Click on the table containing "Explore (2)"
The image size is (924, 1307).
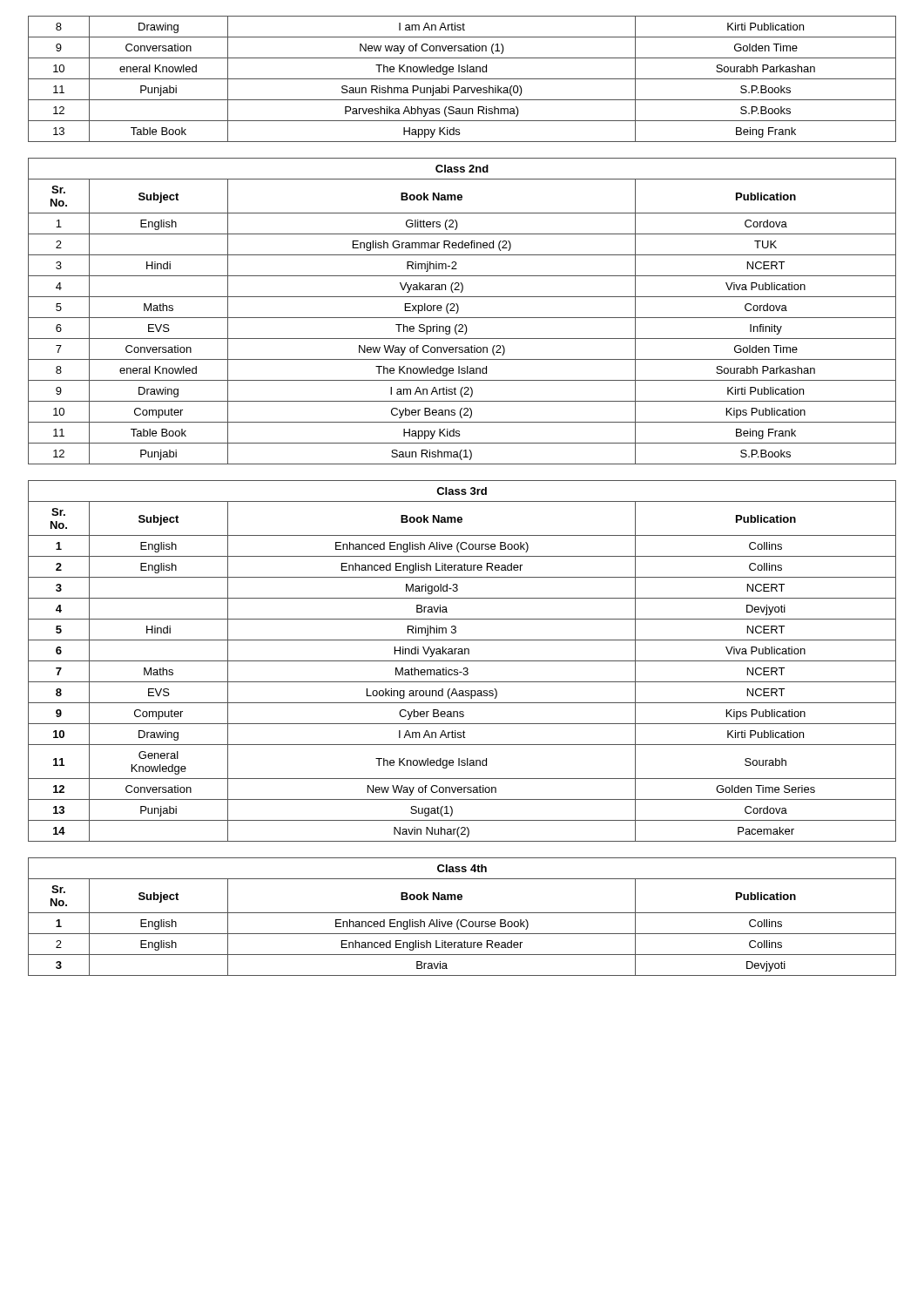[462, 311]
